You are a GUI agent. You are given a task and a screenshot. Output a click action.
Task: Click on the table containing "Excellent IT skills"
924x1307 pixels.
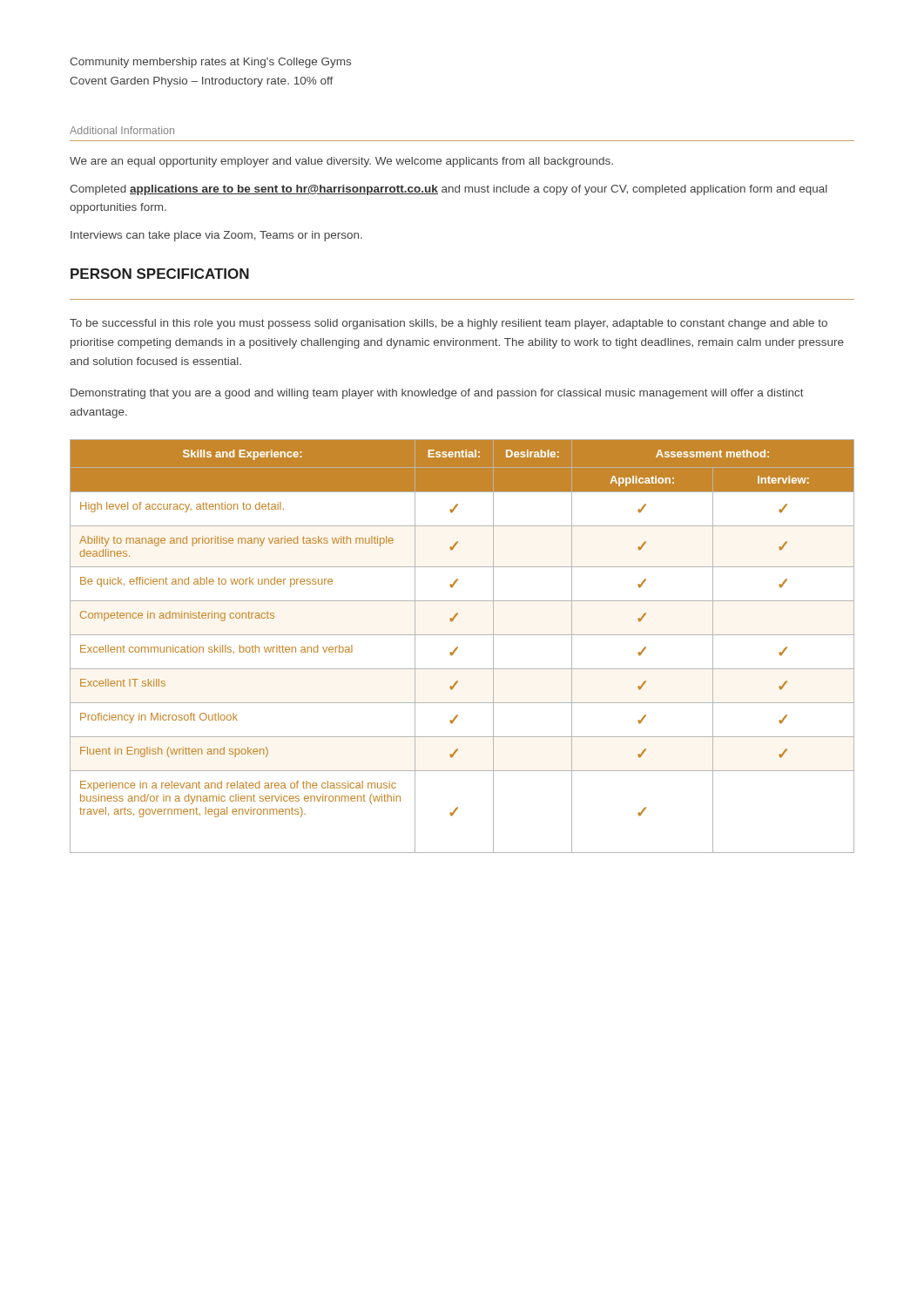point(462,646)
